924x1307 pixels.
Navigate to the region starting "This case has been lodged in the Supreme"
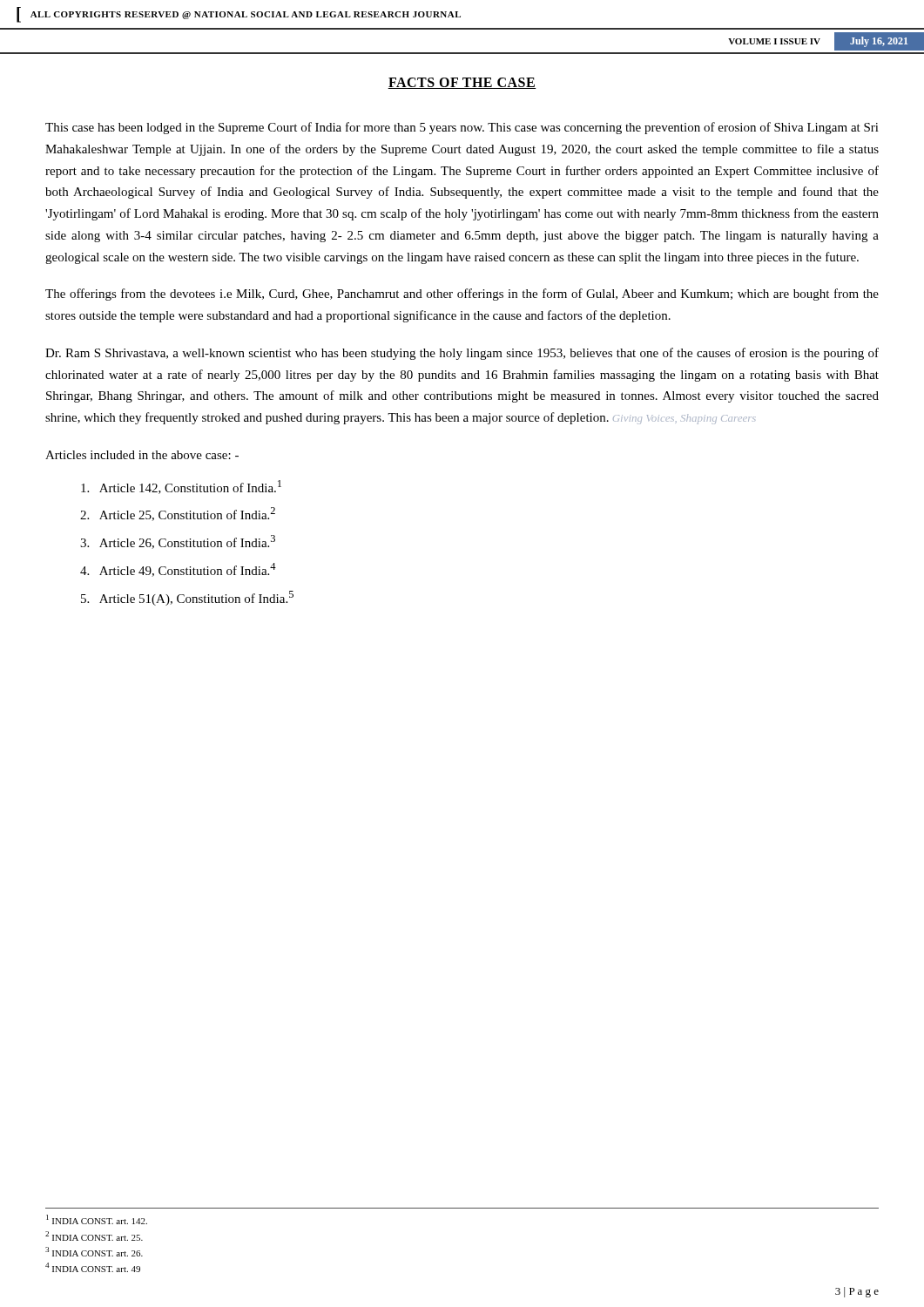click(462, 192)
